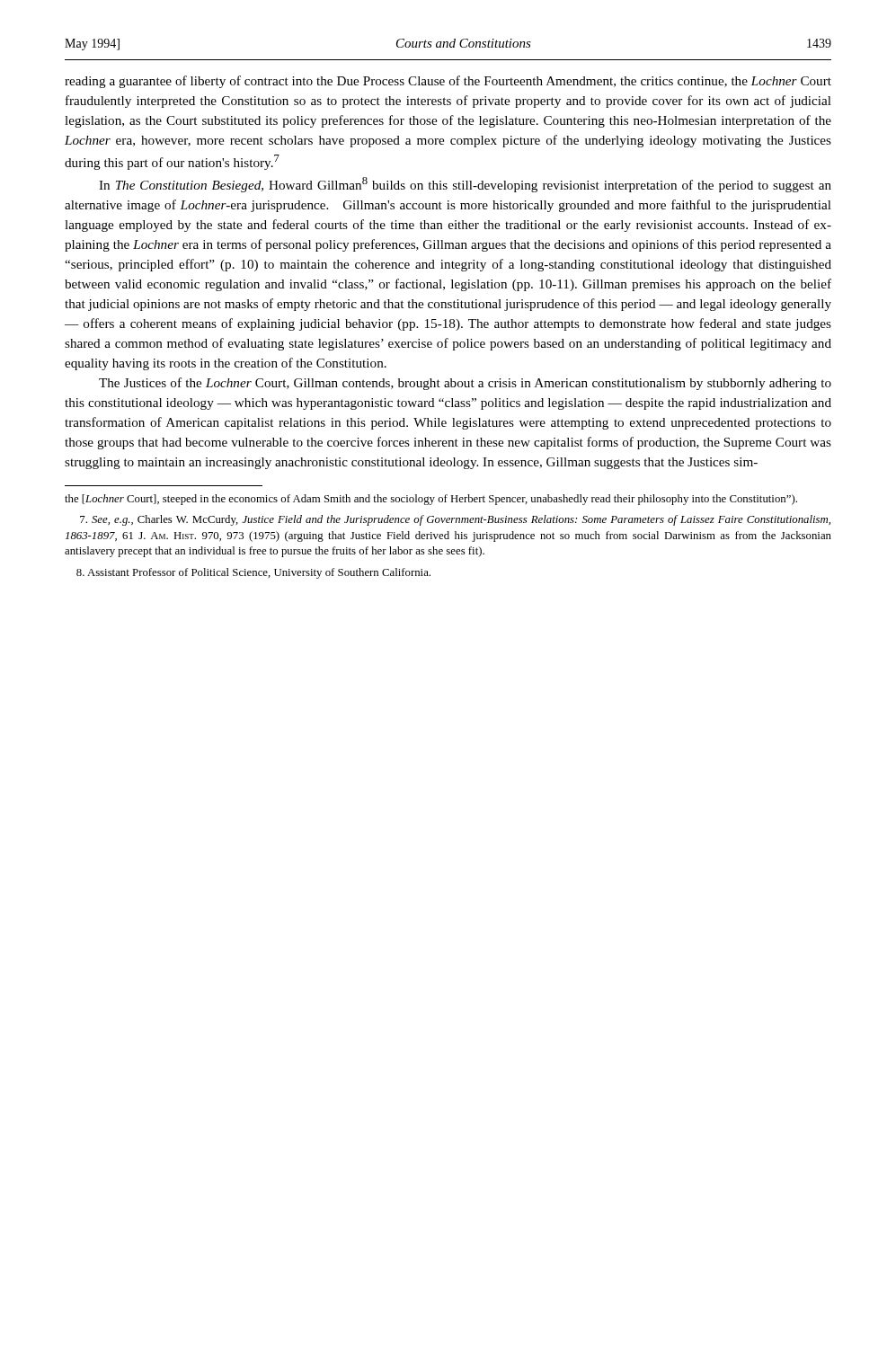Select the region starting "The Justices of the Lochner Court, Gillman"
The width and height of the screenshot is (896, 1348).
click(448, 423)
